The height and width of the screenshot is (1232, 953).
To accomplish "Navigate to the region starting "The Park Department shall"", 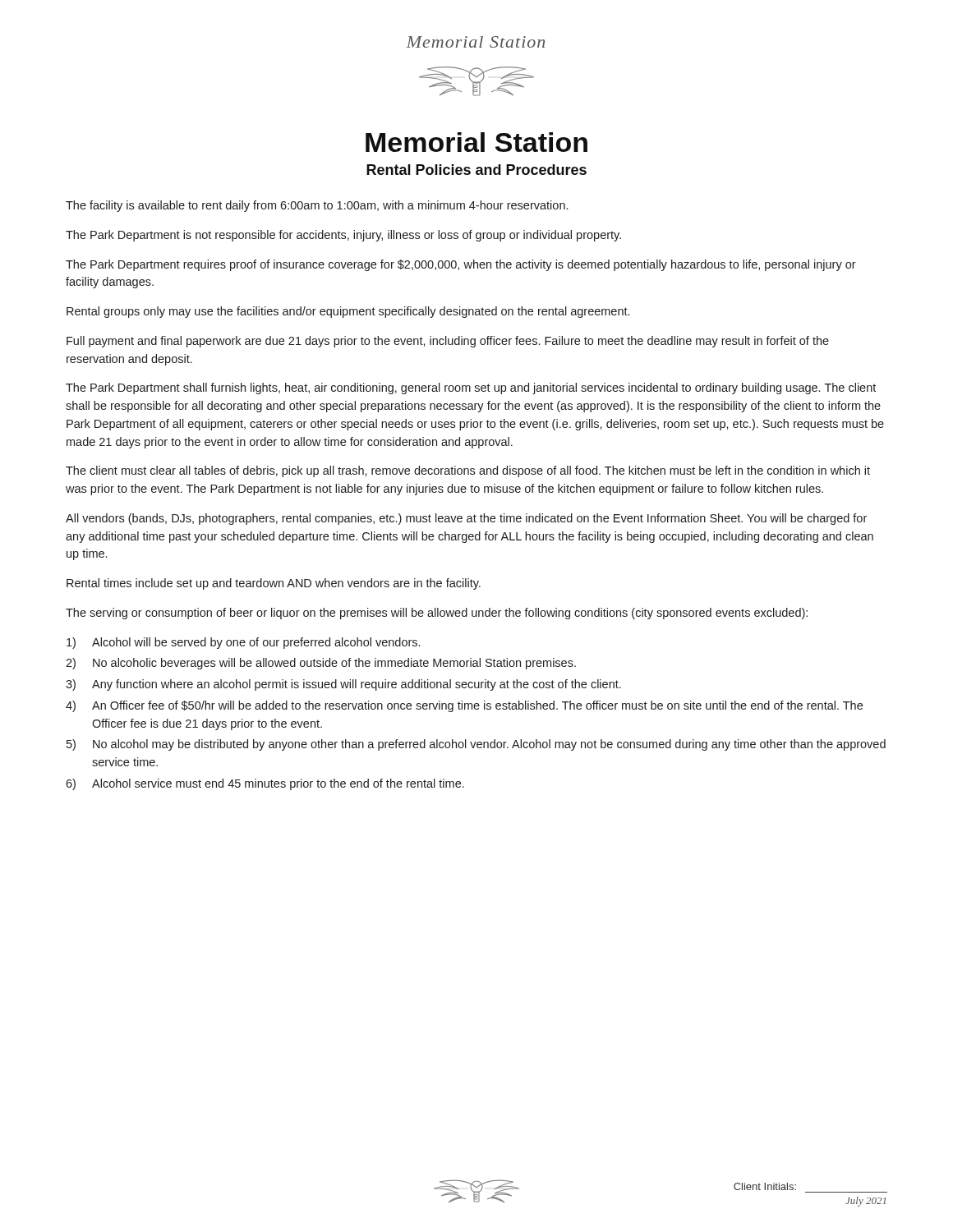I will click(475, 415).
